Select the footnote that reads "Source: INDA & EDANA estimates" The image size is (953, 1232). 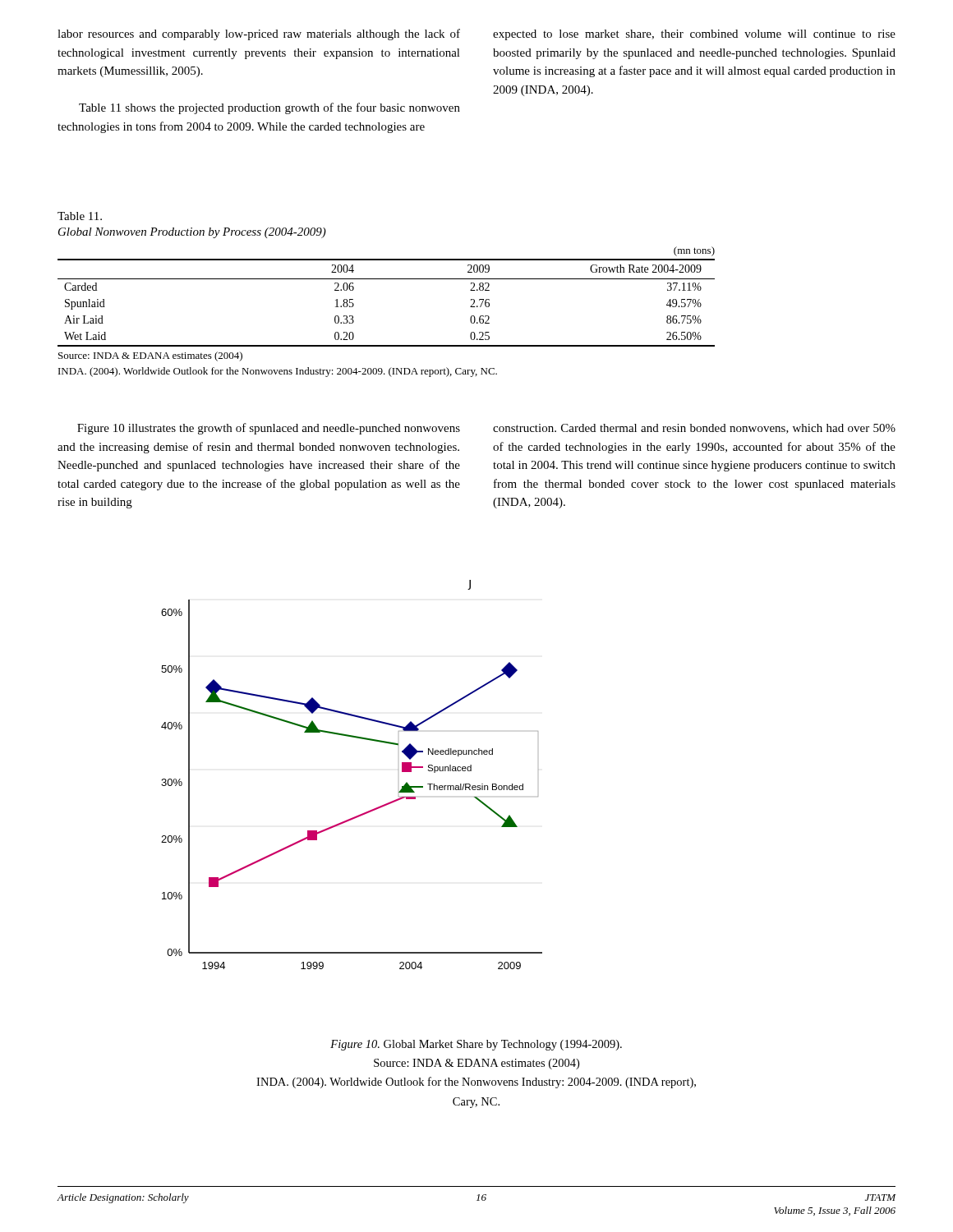coord(476,363)
